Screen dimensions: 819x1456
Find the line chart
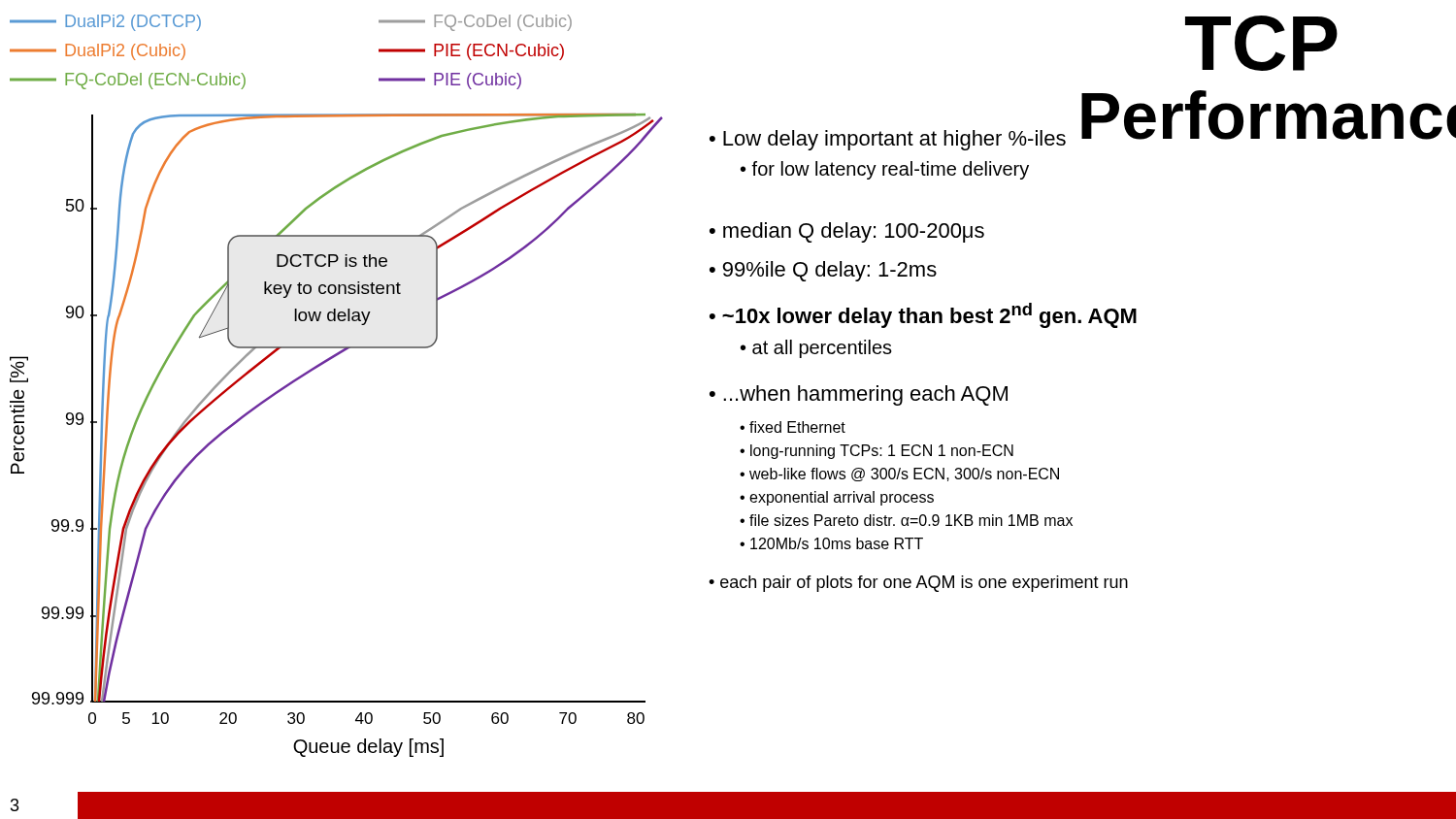pyautogui.click(x=388, y=53)
